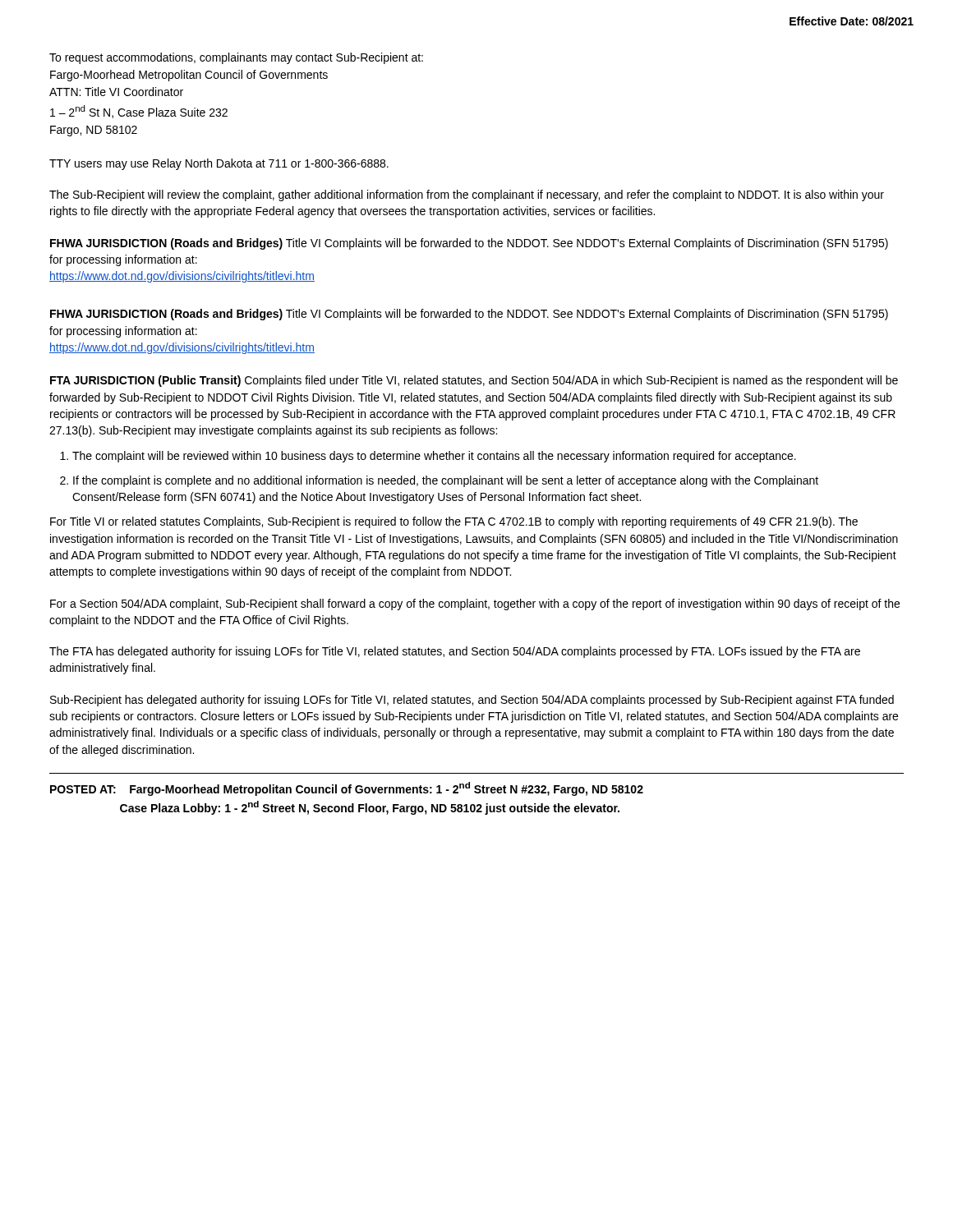
Task: Find the text block with the text "The Sub-Recipient will"
Action: click(476, 203)
